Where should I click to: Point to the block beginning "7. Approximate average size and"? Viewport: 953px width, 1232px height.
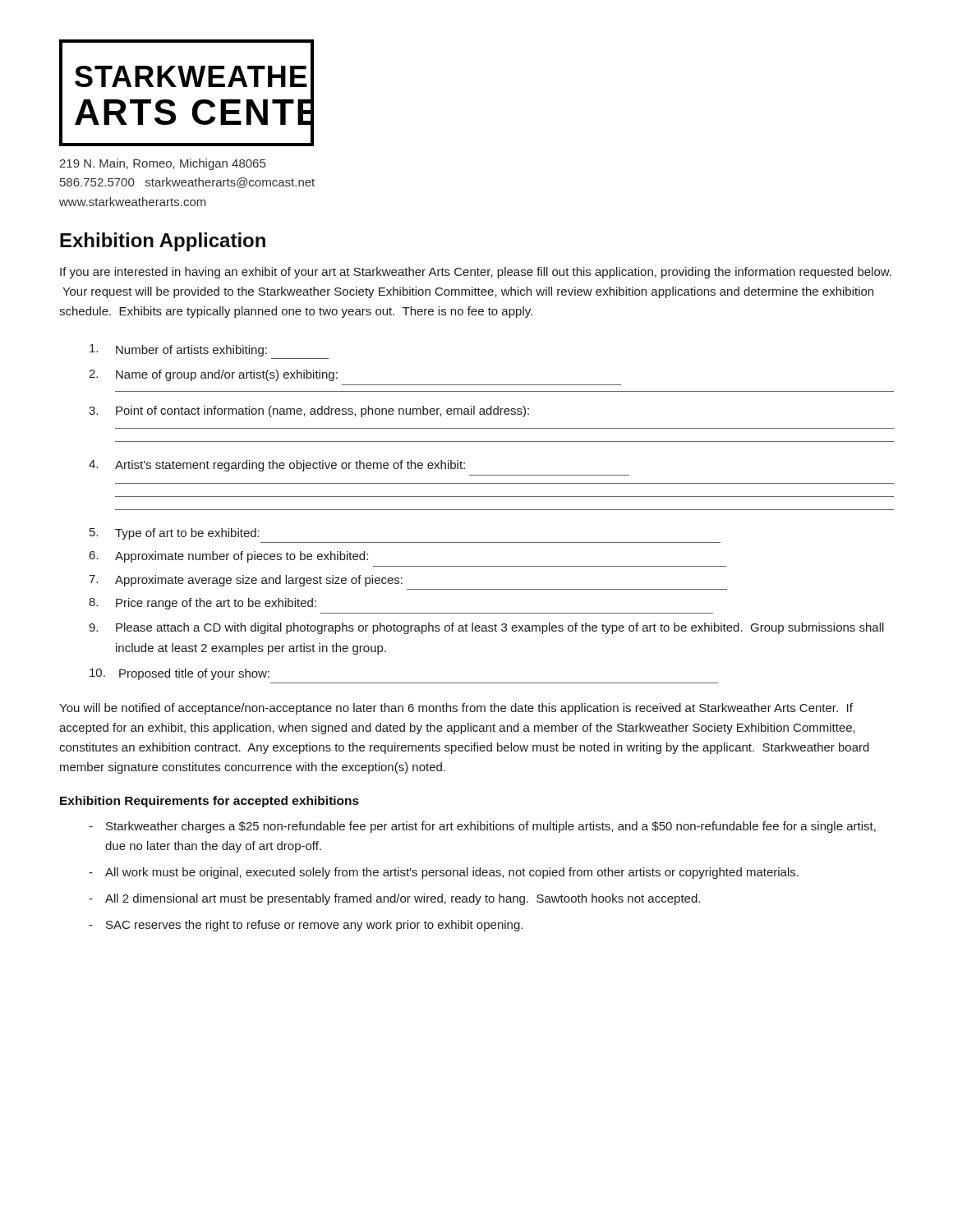[x=491, y=579]
